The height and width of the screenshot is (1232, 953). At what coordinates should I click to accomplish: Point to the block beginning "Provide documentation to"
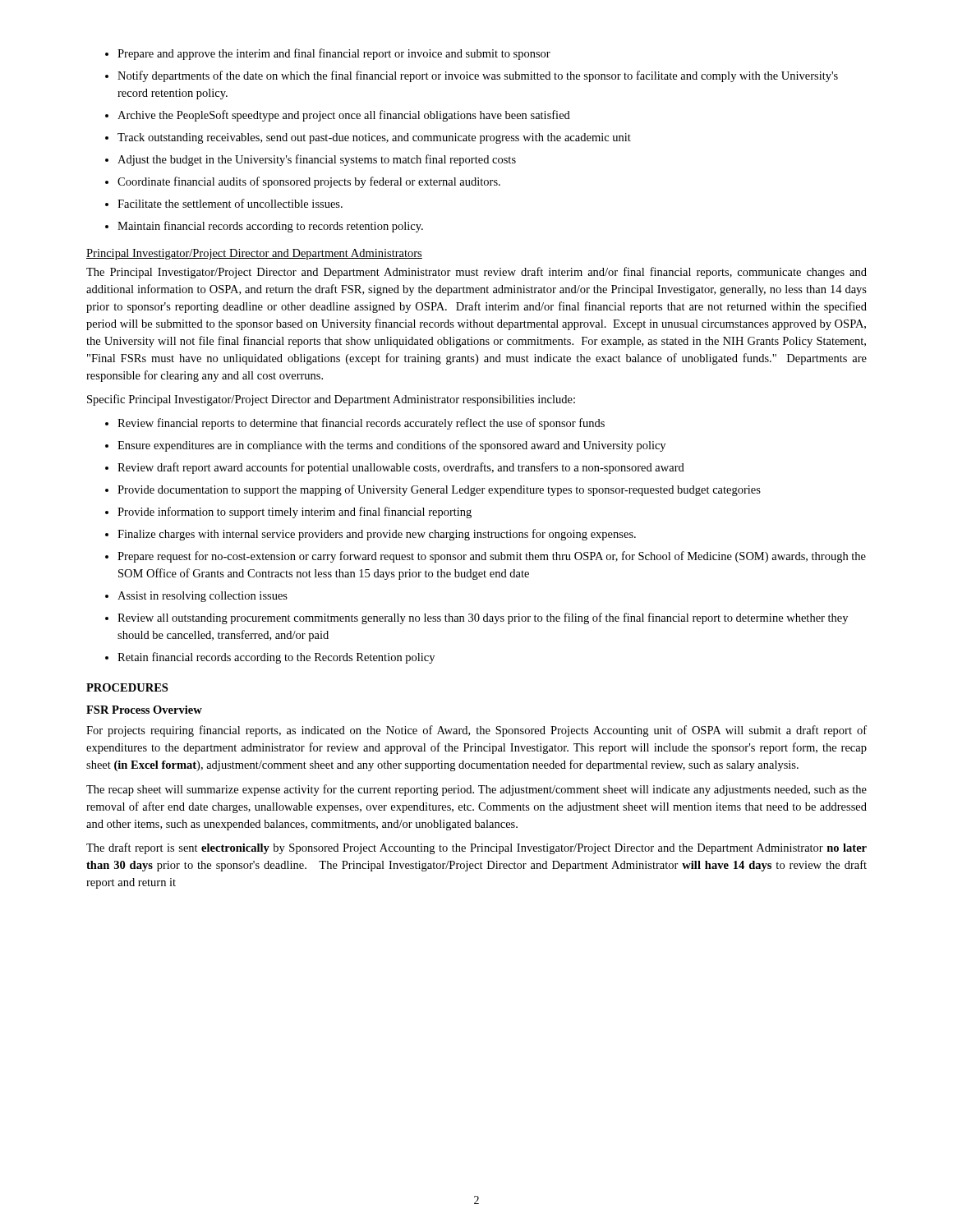click(x=476, y=490)
